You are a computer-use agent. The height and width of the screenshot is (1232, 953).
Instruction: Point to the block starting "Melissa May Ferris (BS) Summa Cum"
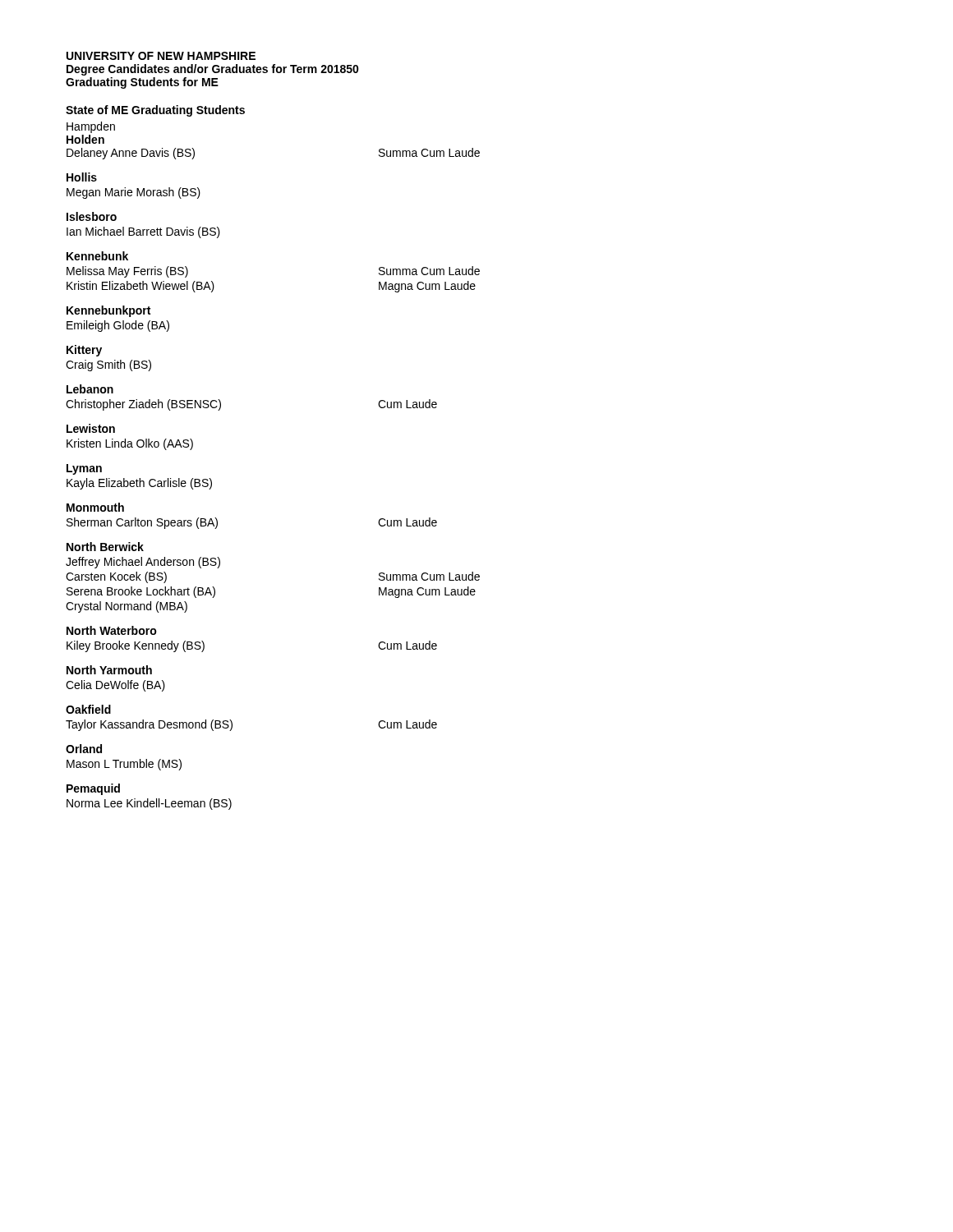[x=476, y=271]
